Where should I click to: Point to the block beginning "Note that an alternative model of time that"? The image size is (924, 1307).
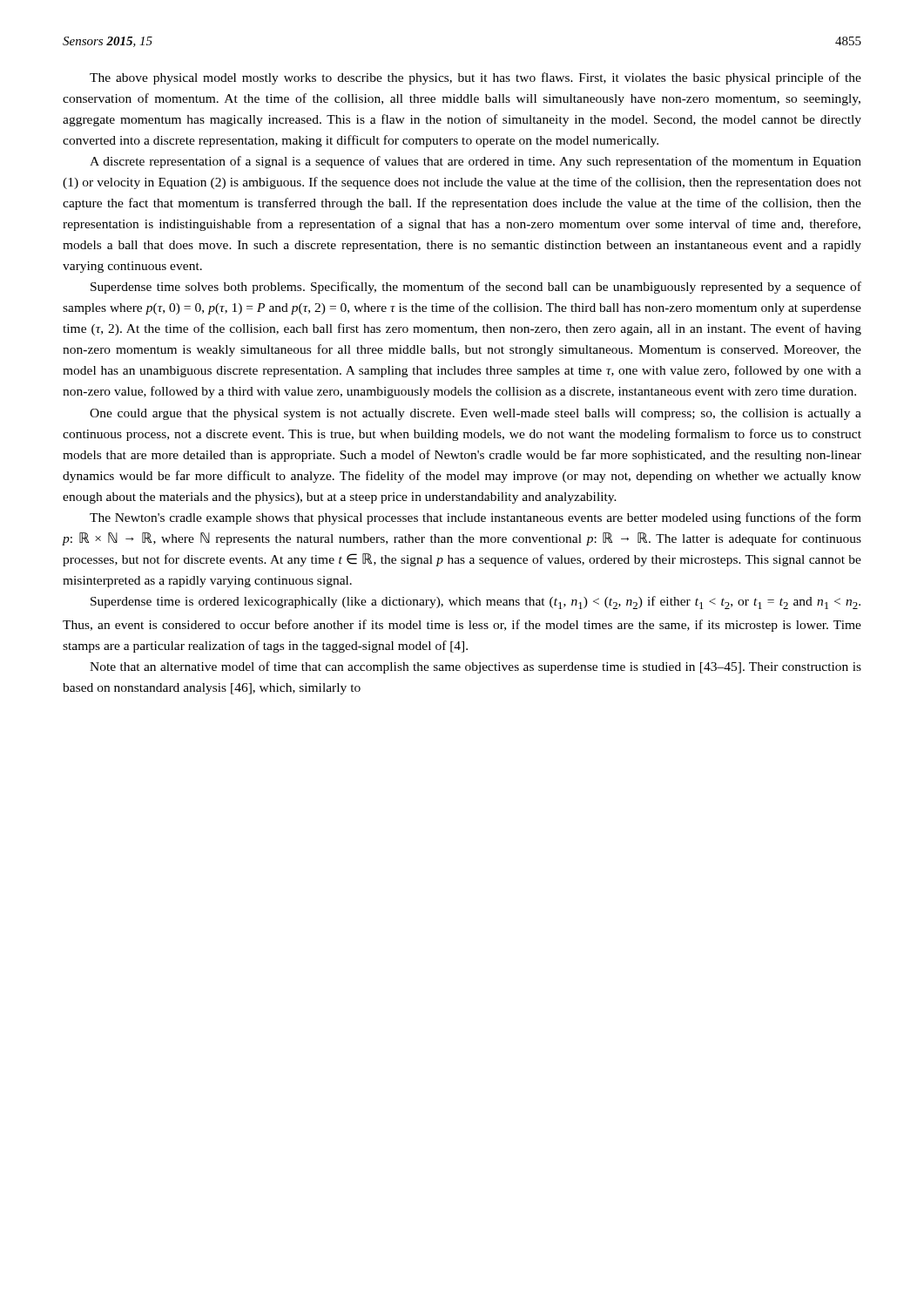pyautogui.click(x=462, y=677)
